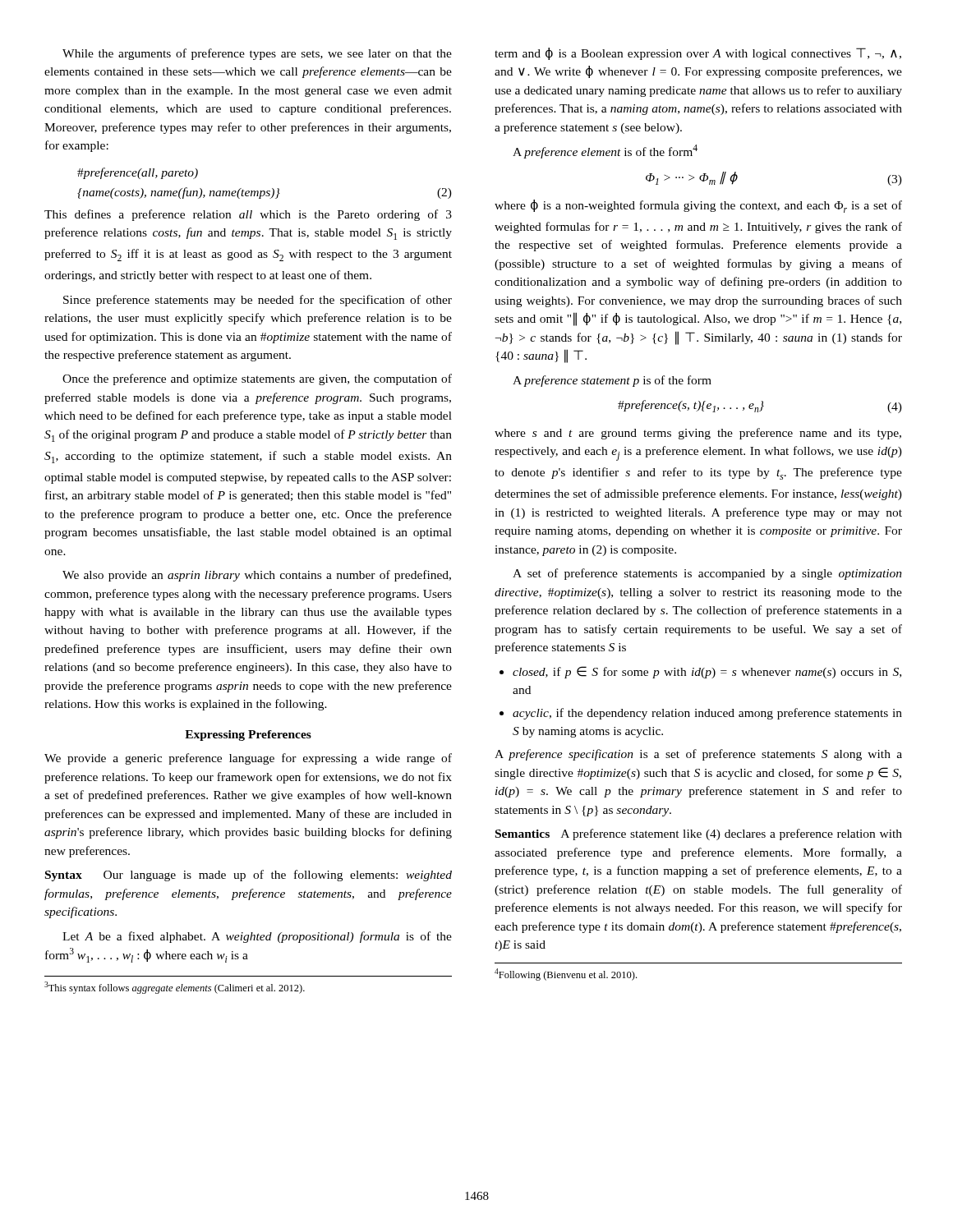Locate the text "Φ1 > ··· > Φm ∥ ϕ (3)"
The image size is (953, 1232).
click(x=698, y=179)
